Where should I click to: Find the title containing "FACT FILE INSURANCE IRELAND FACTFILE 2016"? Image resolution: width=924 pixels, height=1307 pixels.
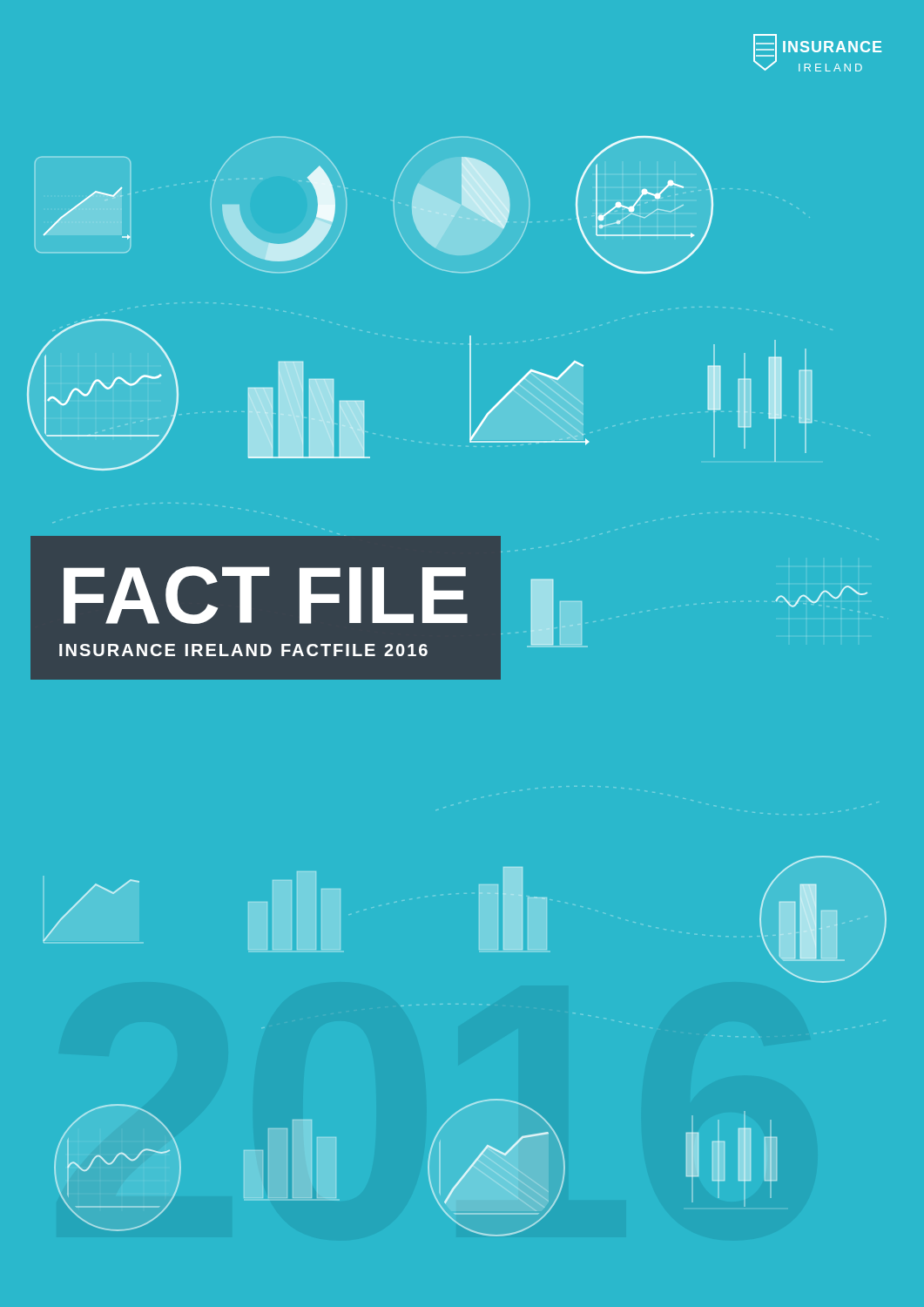click(x=266, y=606)
